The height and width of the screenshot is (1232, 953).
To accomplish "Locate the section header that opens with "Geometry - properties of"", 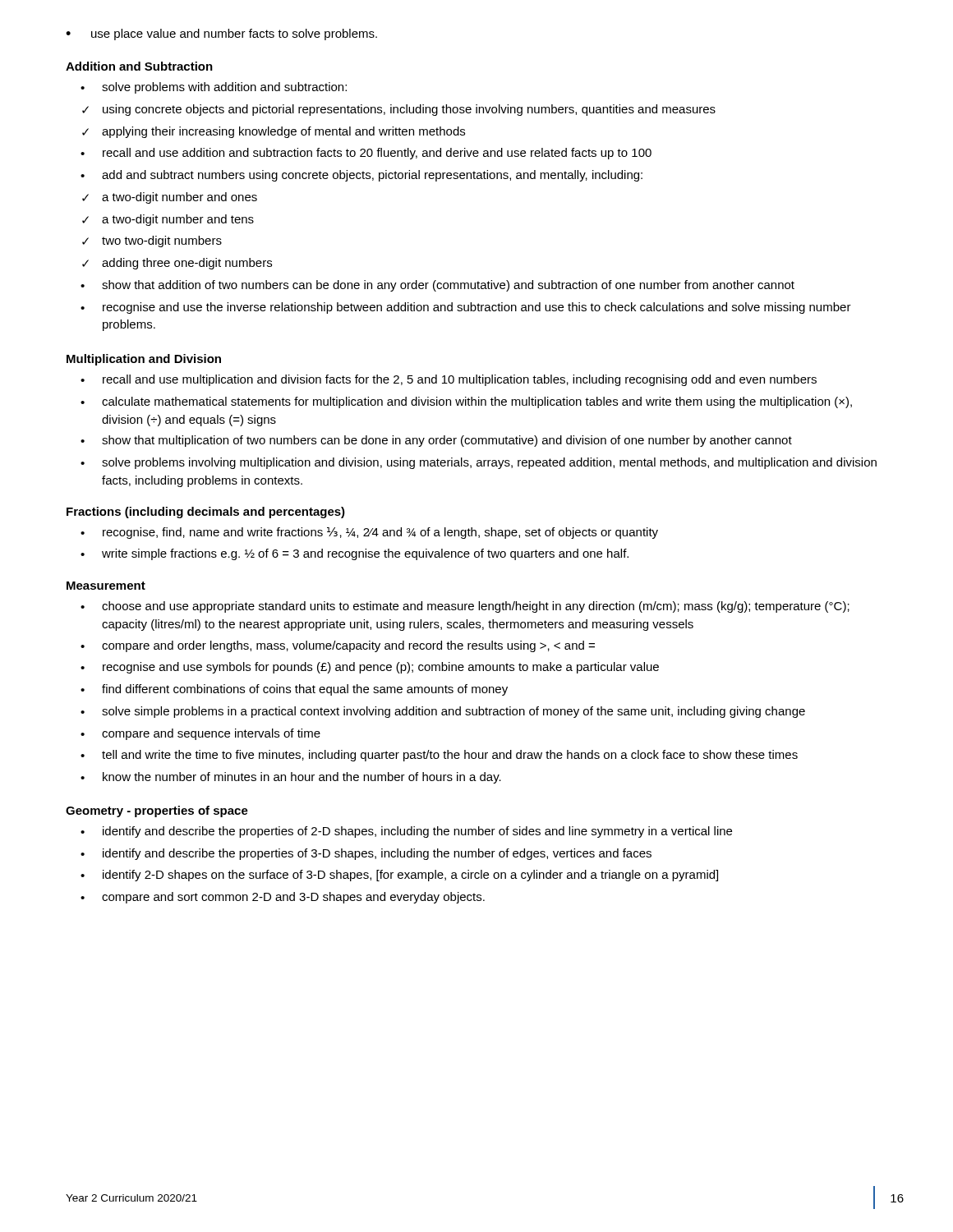I will click(x=157, y=810).
